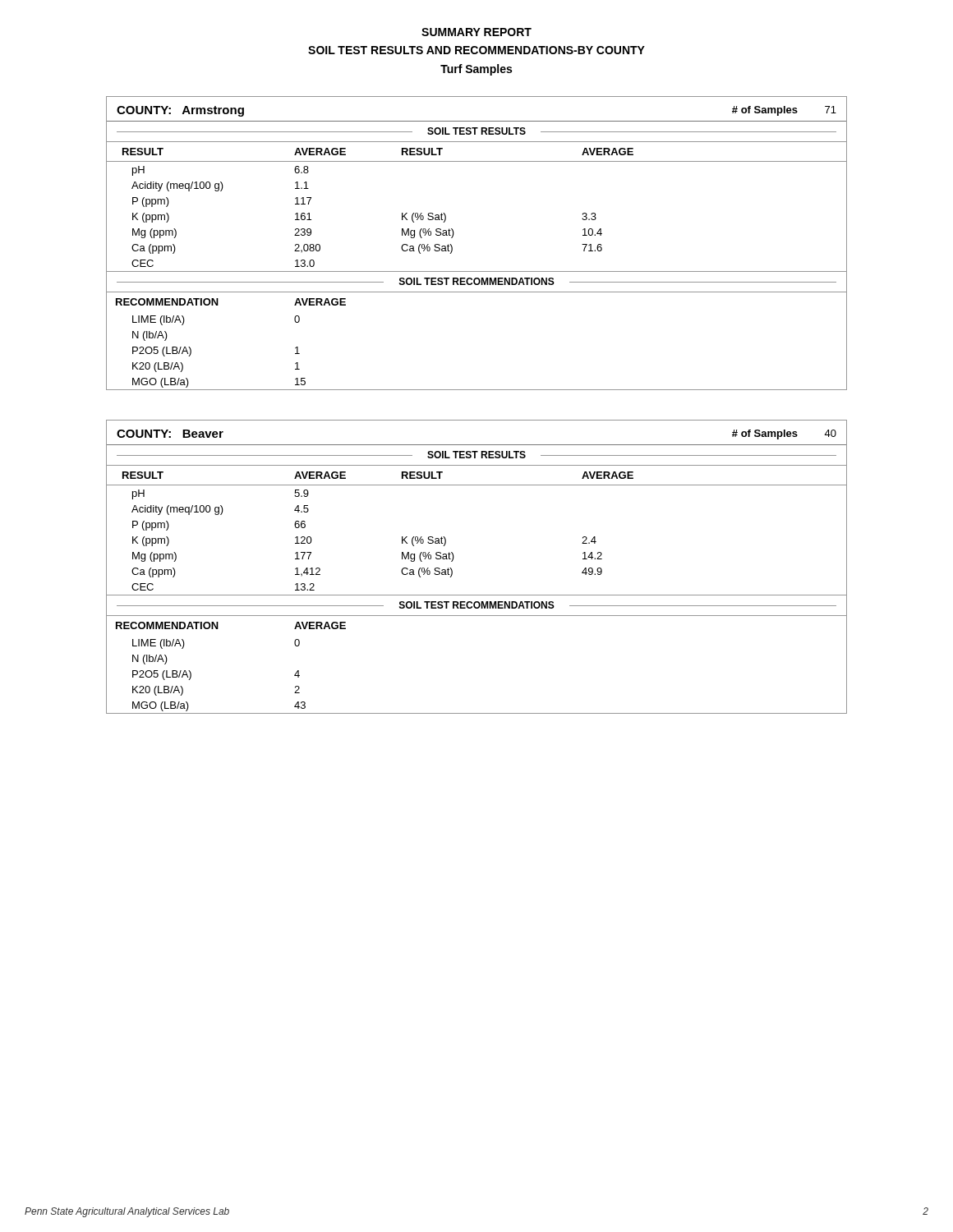The width and height of the screenshot is (953, 1232).
Task: Select the passage starting "of Samples 40"
Action: coord(784,433)
